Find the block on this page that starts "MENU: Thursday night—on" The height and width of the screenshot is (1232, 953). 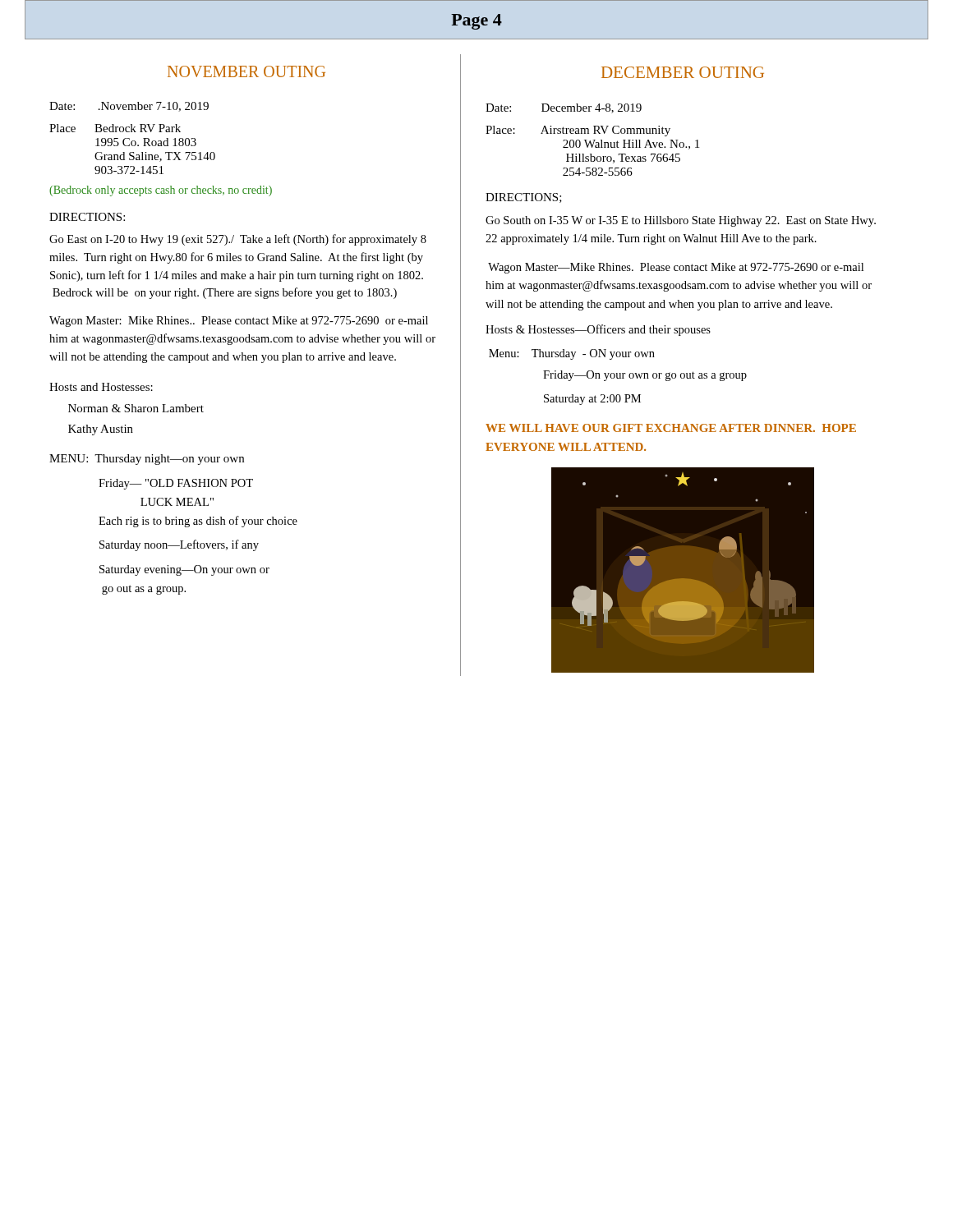point(147,458)
